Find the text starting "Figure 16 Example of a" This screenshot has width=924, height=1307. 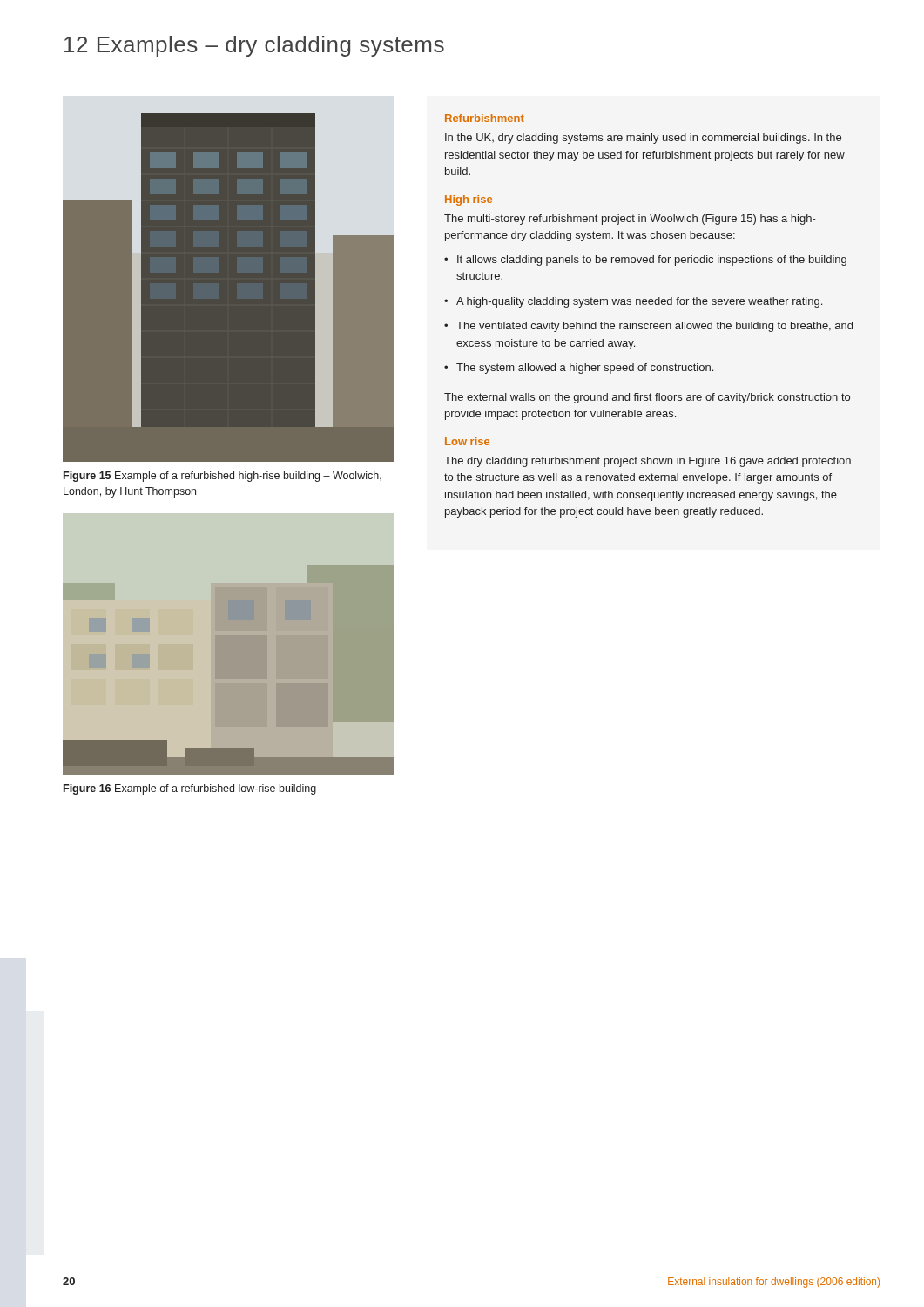point(189,789)
